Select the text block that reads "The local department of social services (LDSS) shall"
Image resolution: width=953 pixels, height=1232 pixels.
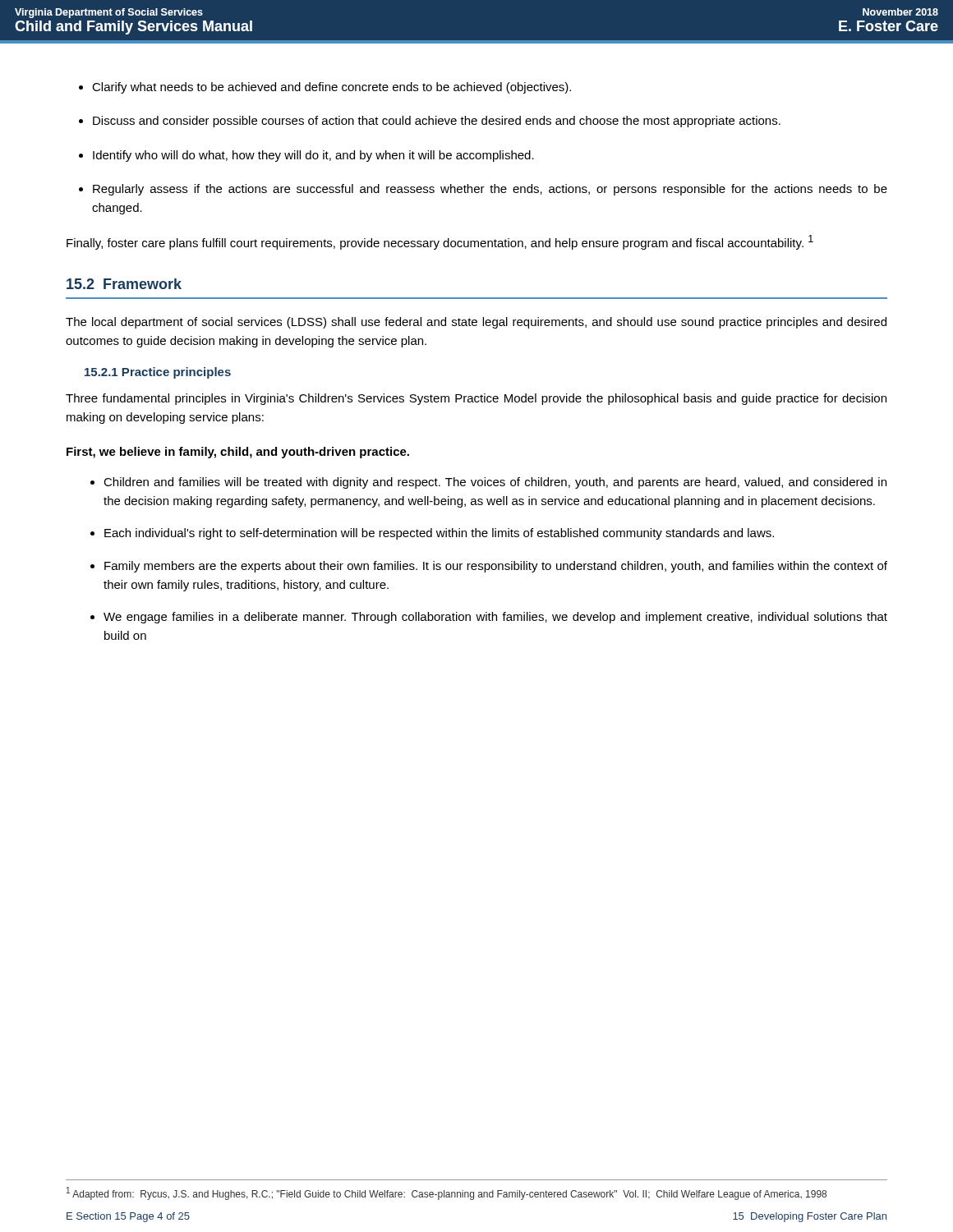476,331
